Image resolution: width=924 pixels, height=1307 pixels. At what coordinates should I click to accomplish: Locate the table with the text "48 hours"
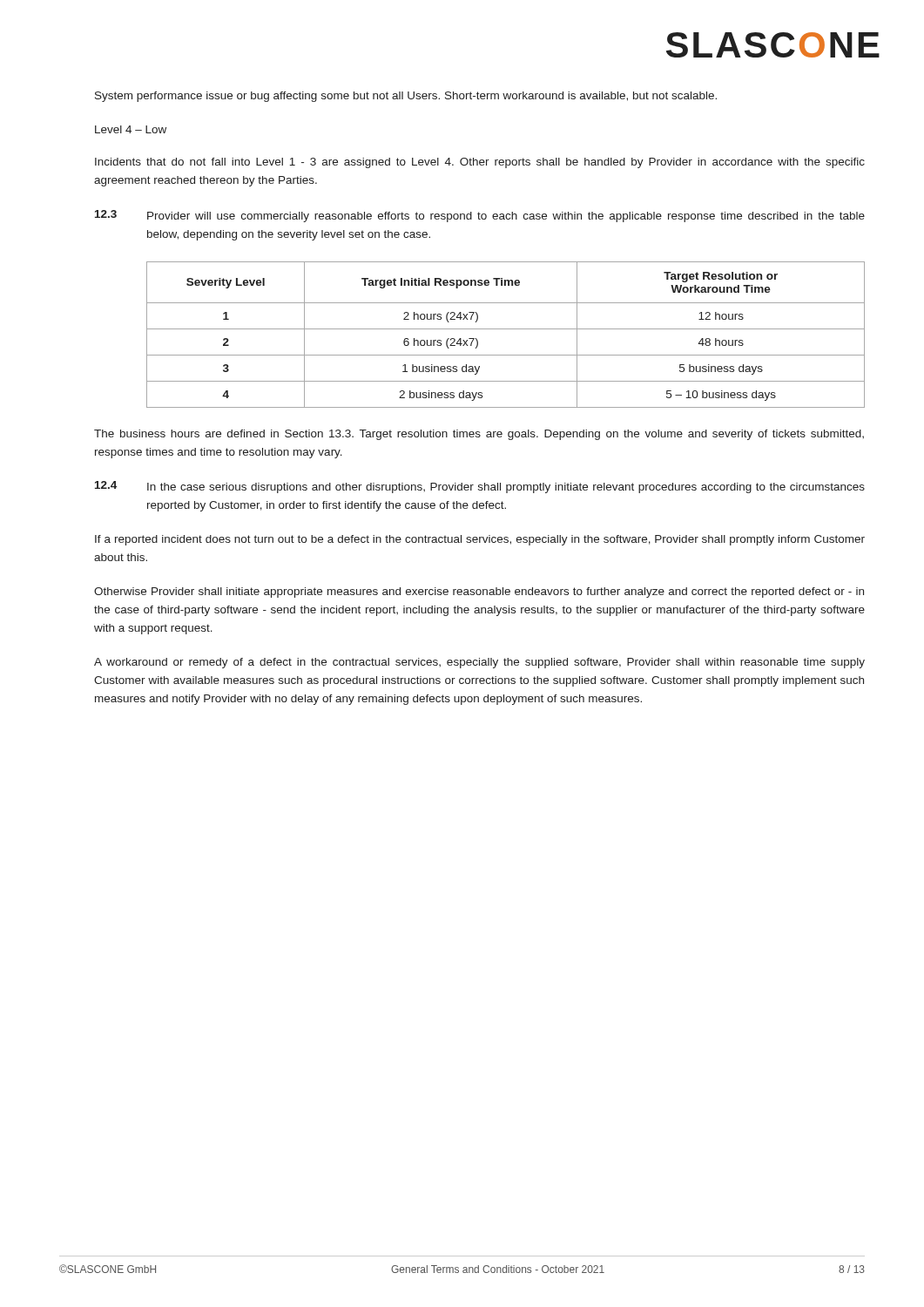(x=506, y=334)
